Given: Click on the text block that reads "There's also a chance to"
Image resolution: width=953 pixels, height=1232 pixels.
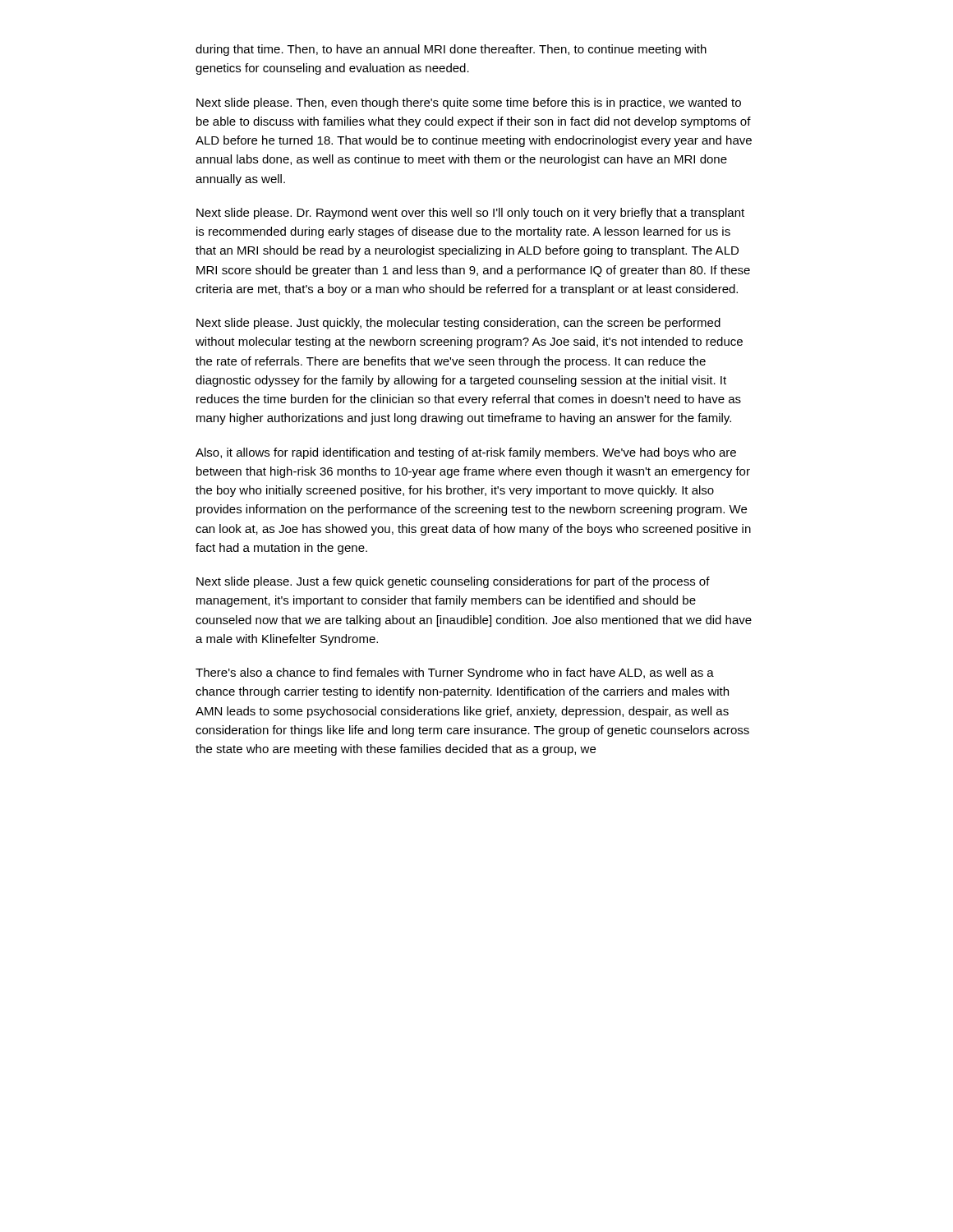Looking at the screenshot, I should 472,710.
